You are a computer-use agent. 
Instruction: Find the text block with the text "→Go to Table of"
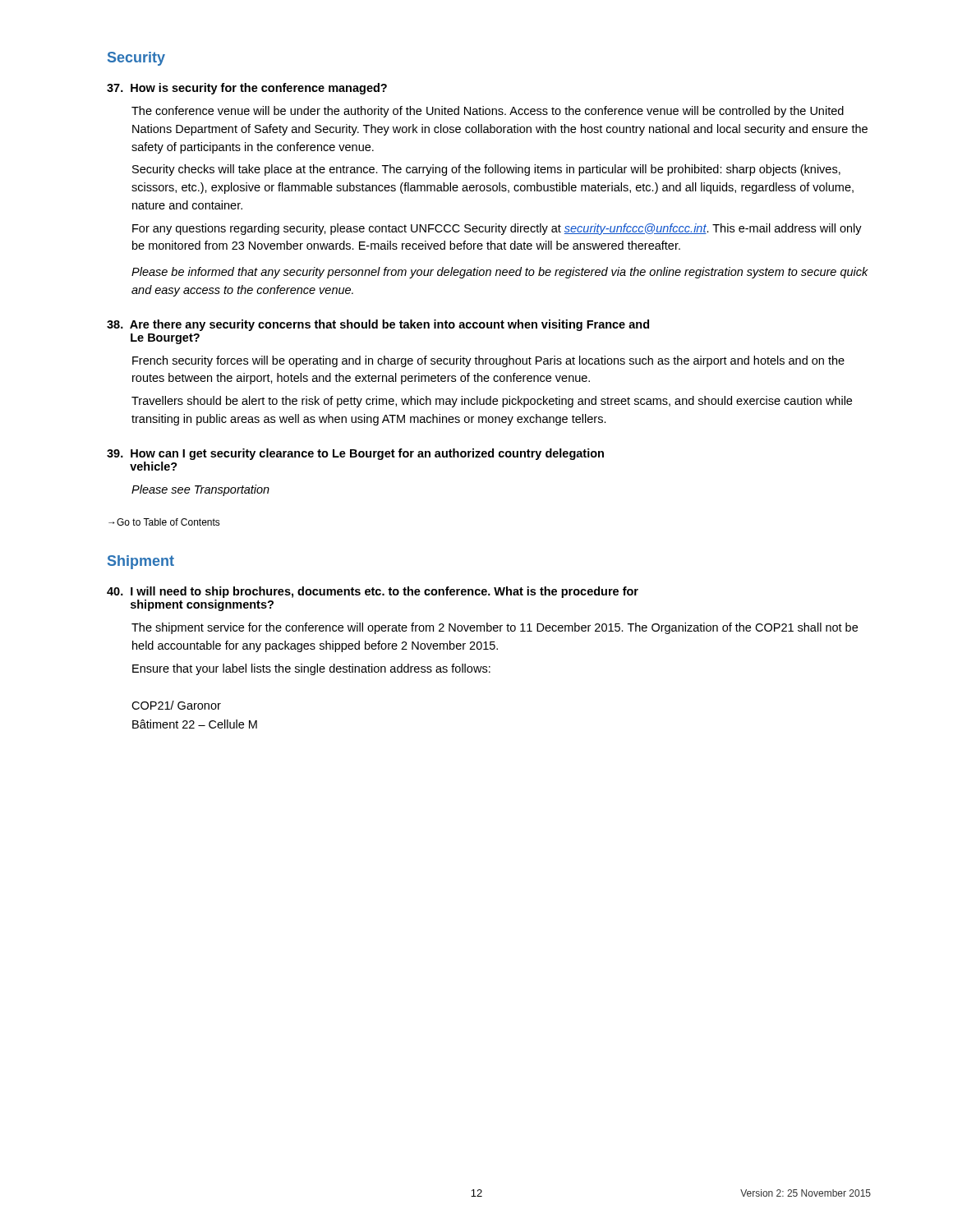coord(163,523)
